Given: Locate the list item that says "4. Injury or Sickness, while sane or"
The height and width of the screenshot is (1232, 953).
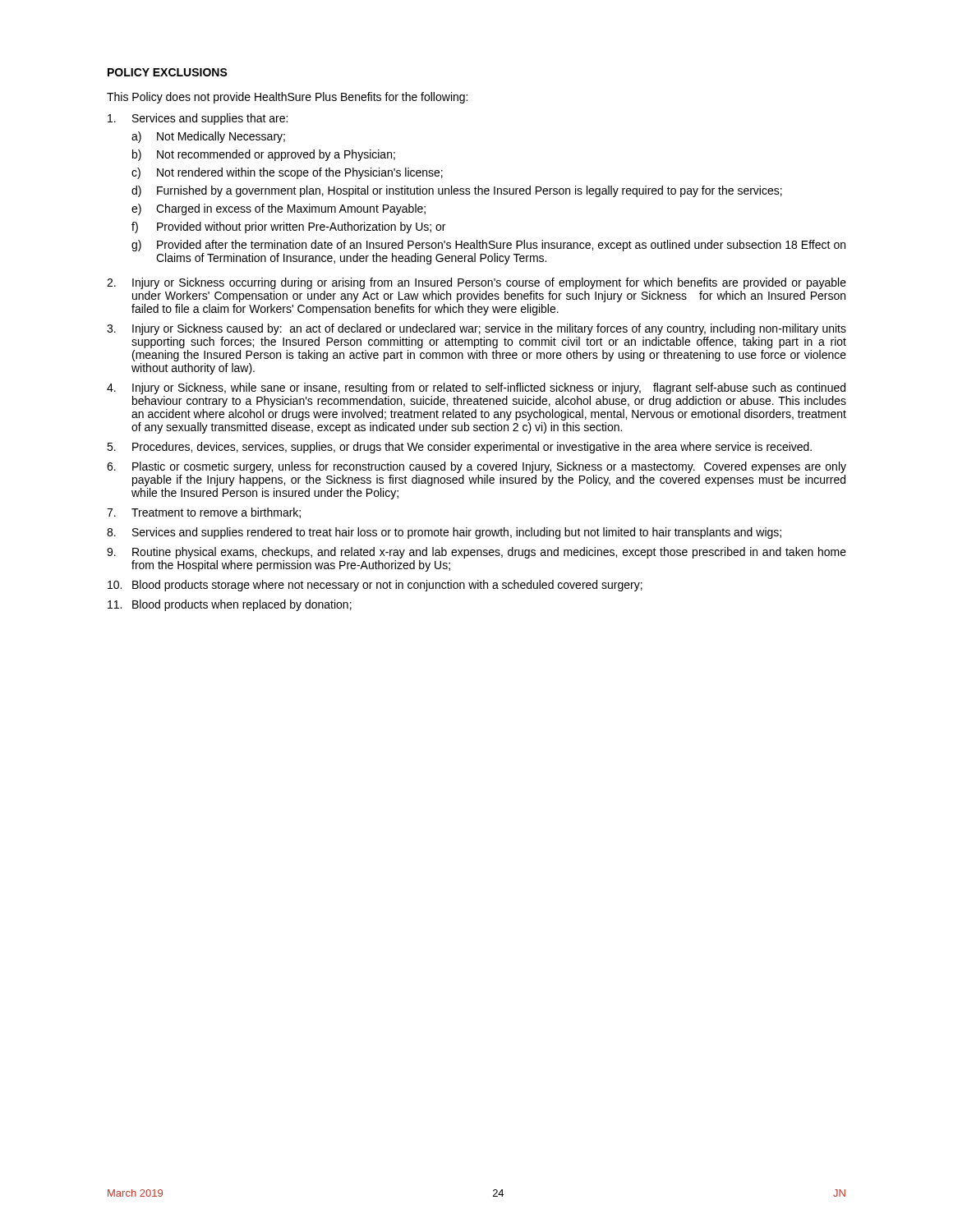Looking at the screenshot, I should [476, 407].
